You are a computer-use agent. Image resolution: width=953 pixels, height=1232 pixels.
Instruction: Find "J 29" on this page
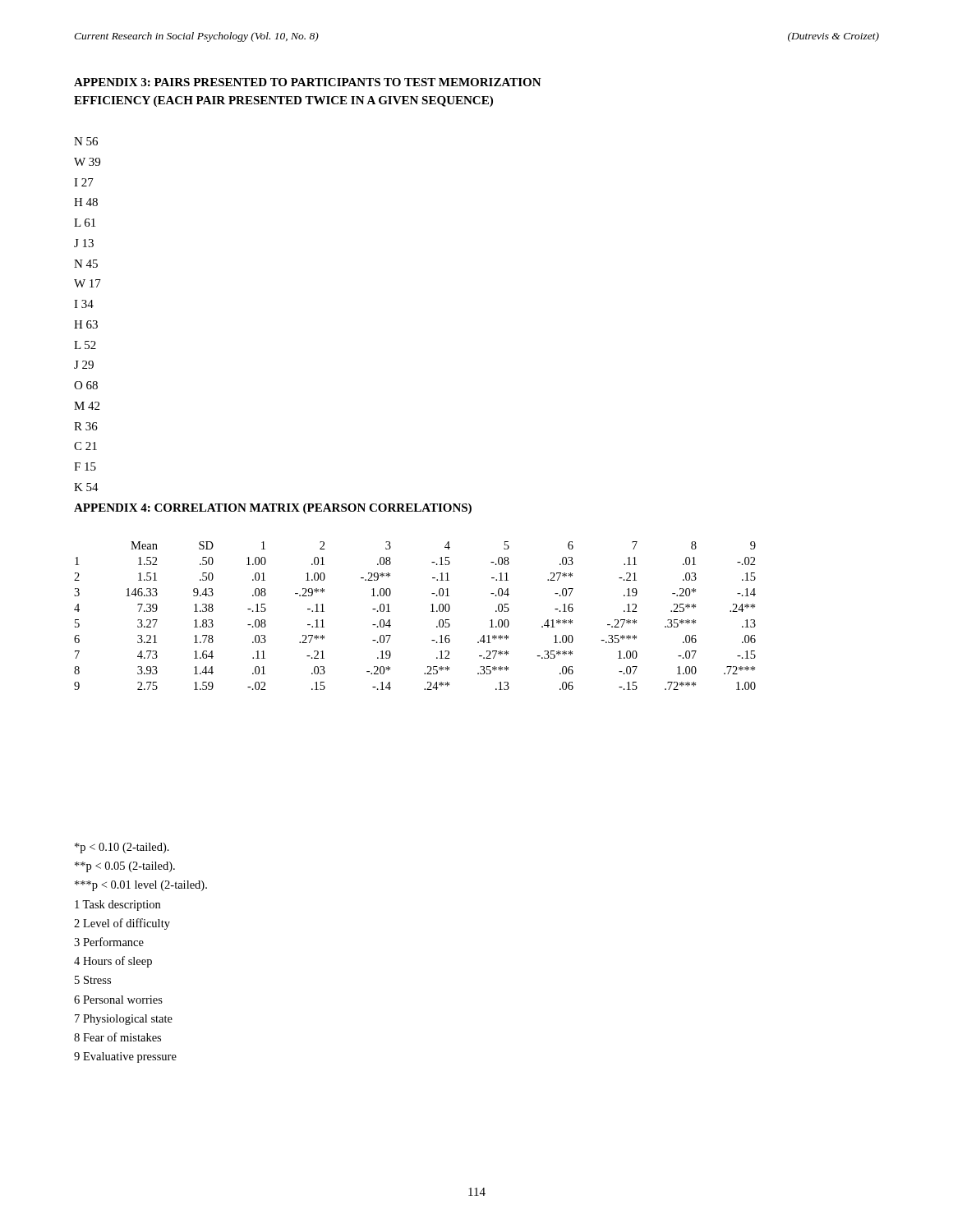tap(84, 365)
